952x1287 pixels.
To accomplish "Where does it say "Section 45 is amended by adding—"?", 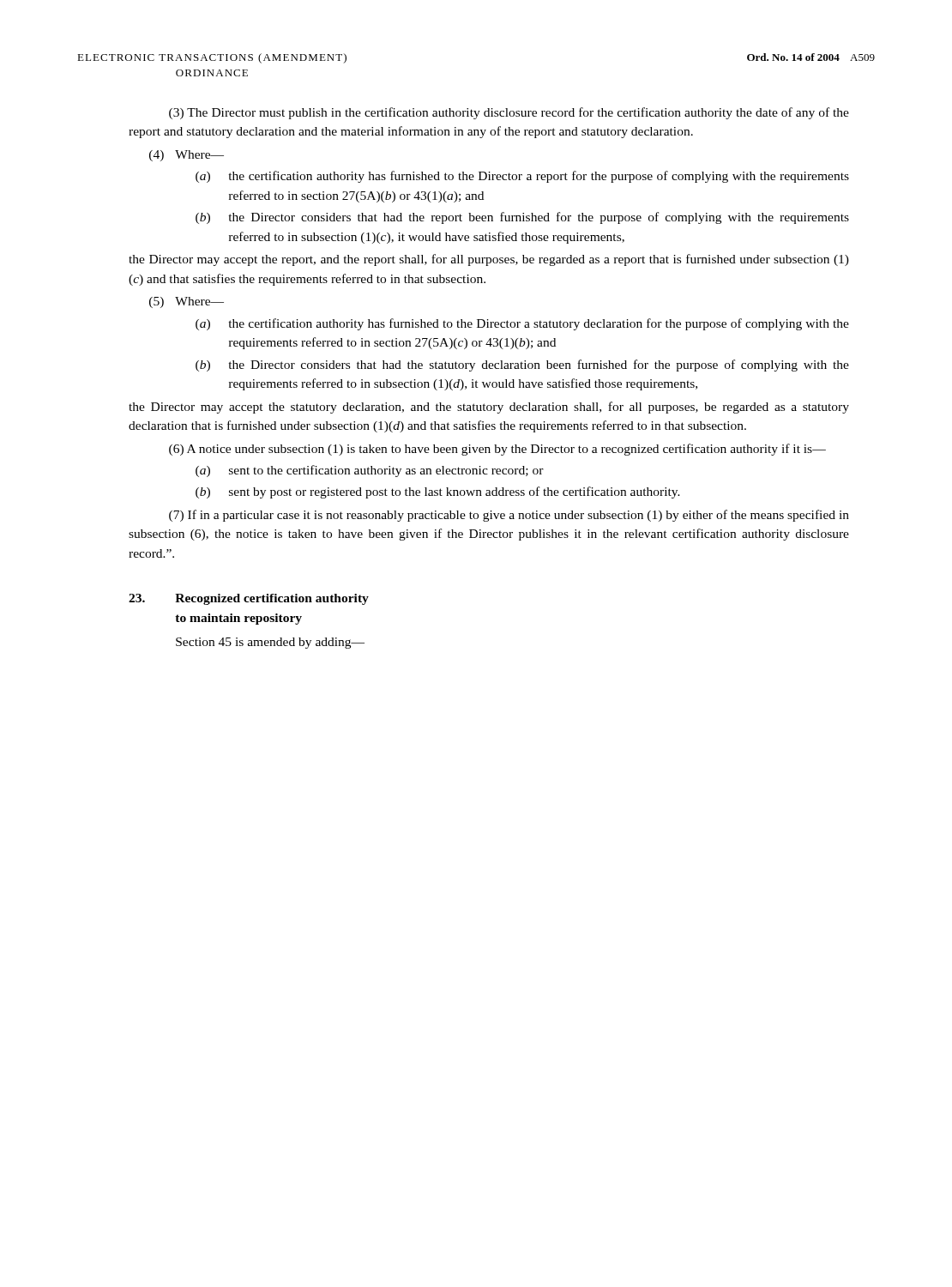I will click(270, 643).
